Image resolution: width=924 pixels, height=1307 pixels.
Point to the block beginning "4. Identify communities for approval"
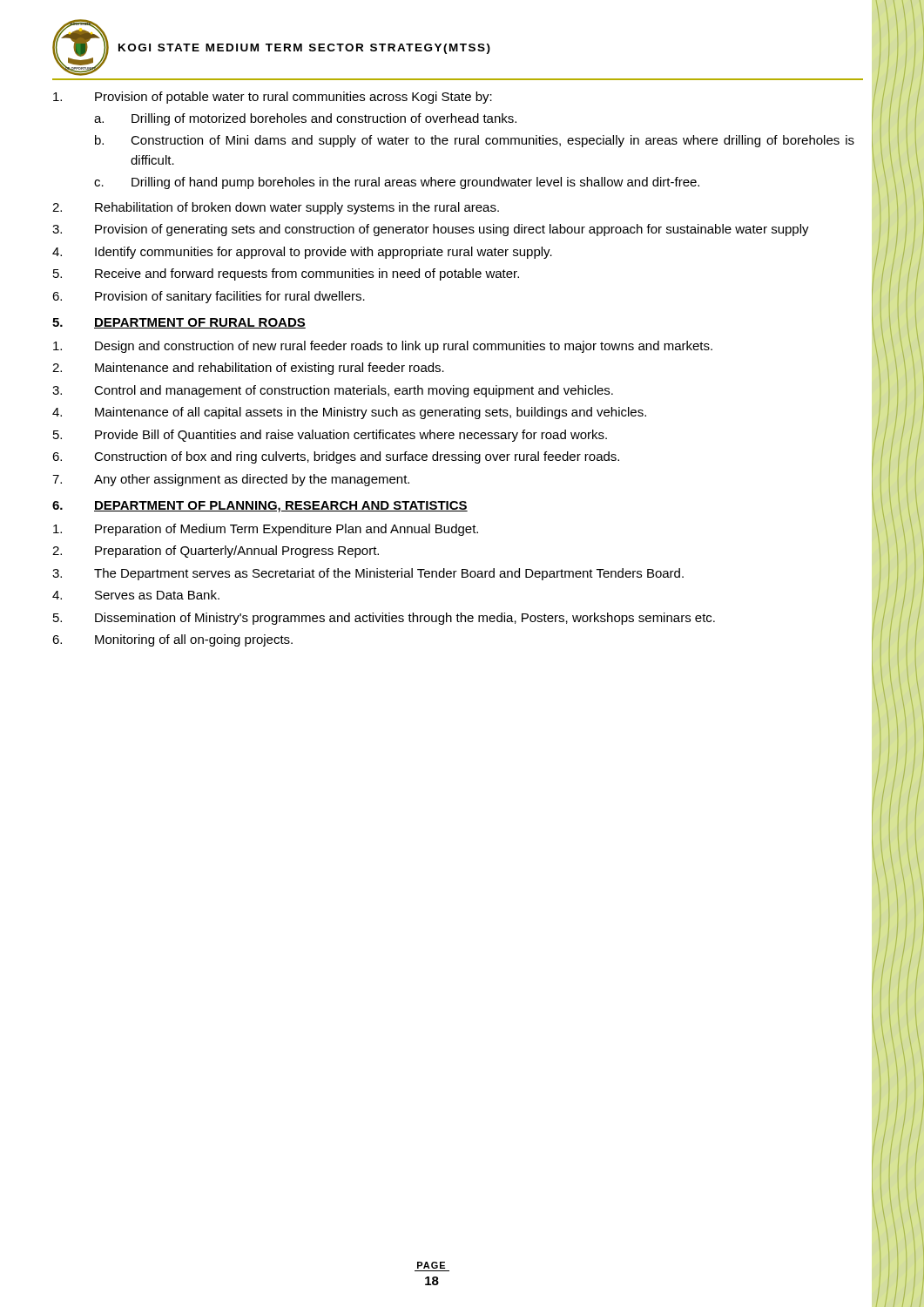click(453, 252)
